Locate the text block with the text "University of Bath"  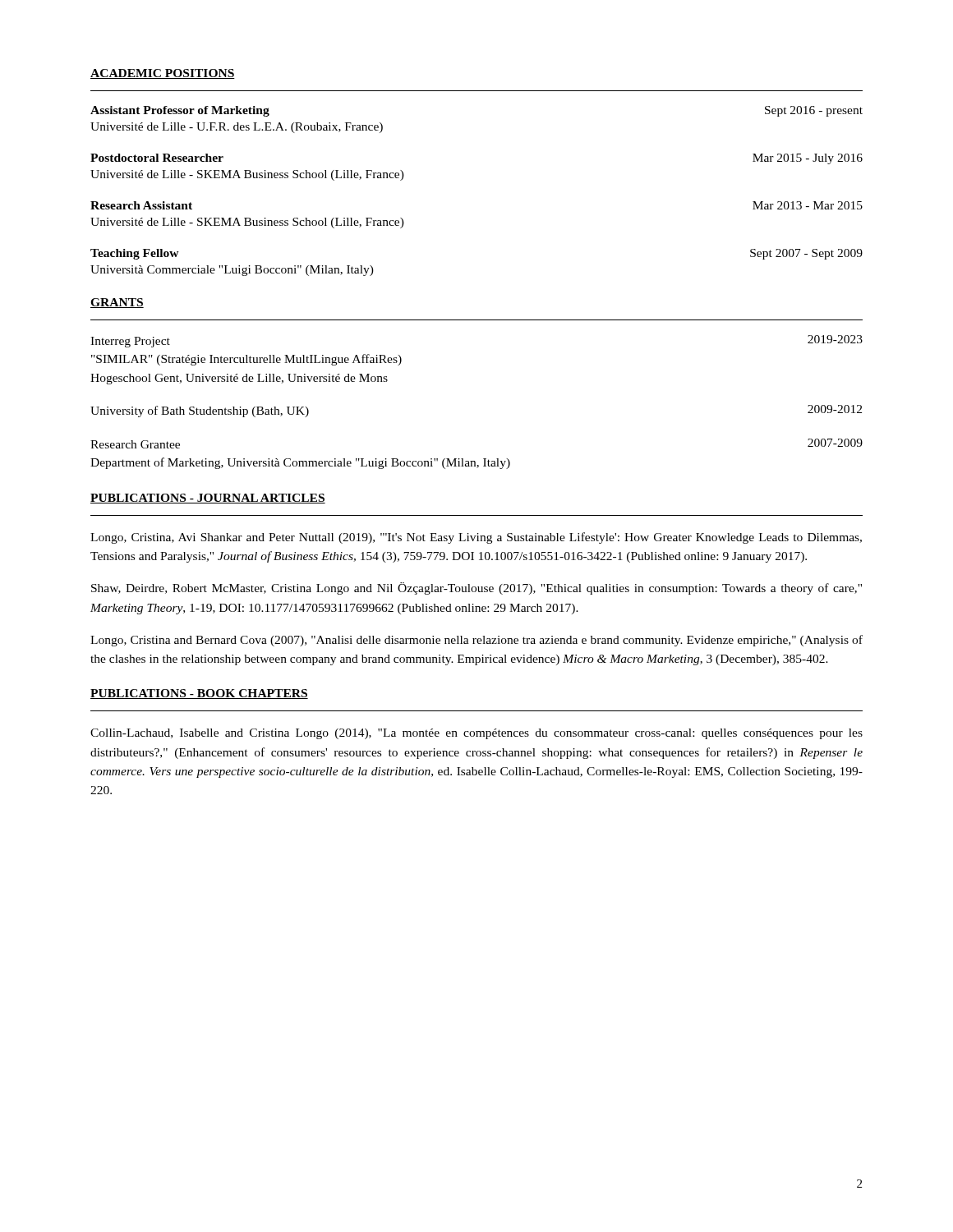click(197, 411)
